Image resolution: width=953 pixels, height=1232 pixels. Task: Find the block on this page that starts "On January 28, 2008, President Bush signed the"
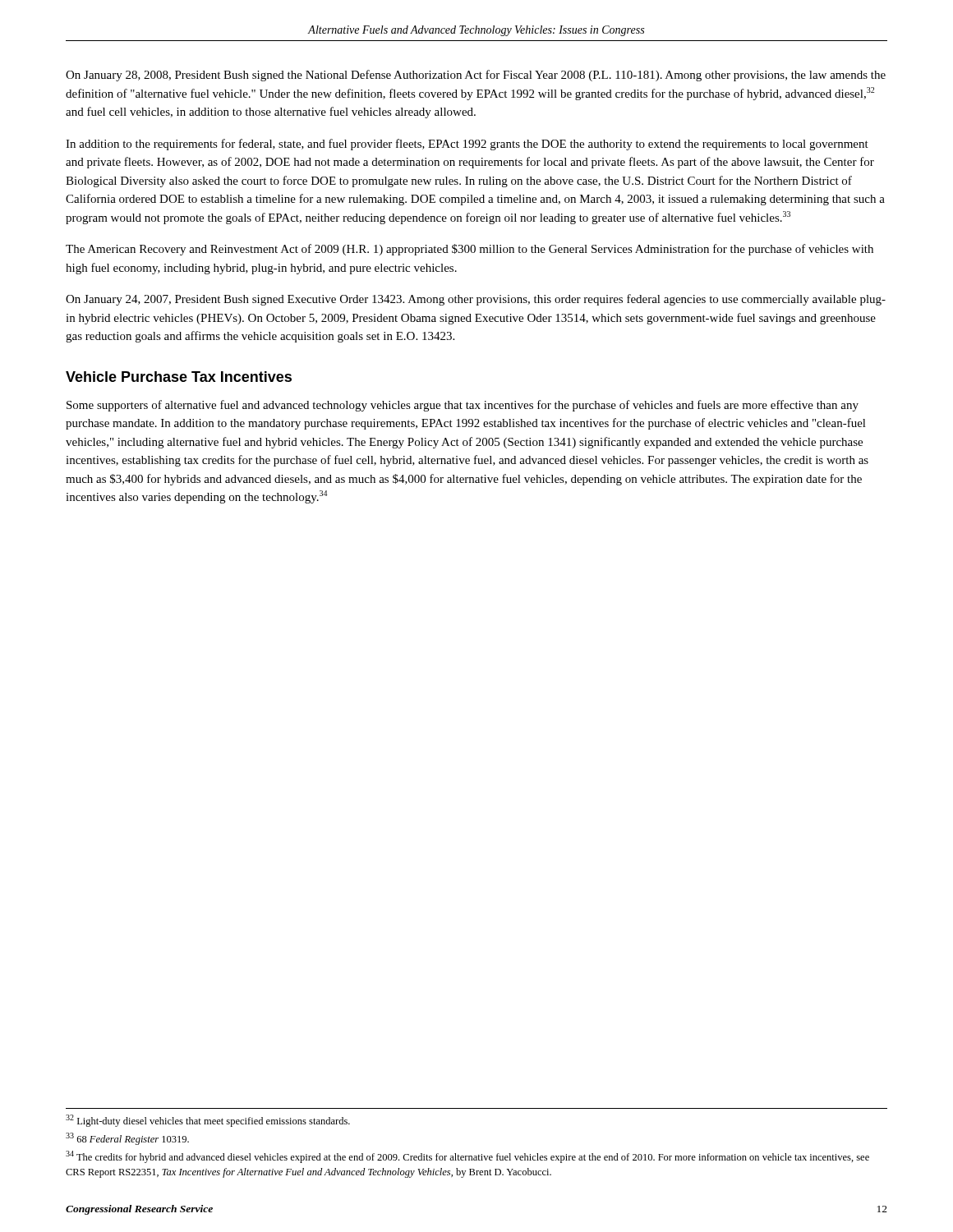coord(476,93)
